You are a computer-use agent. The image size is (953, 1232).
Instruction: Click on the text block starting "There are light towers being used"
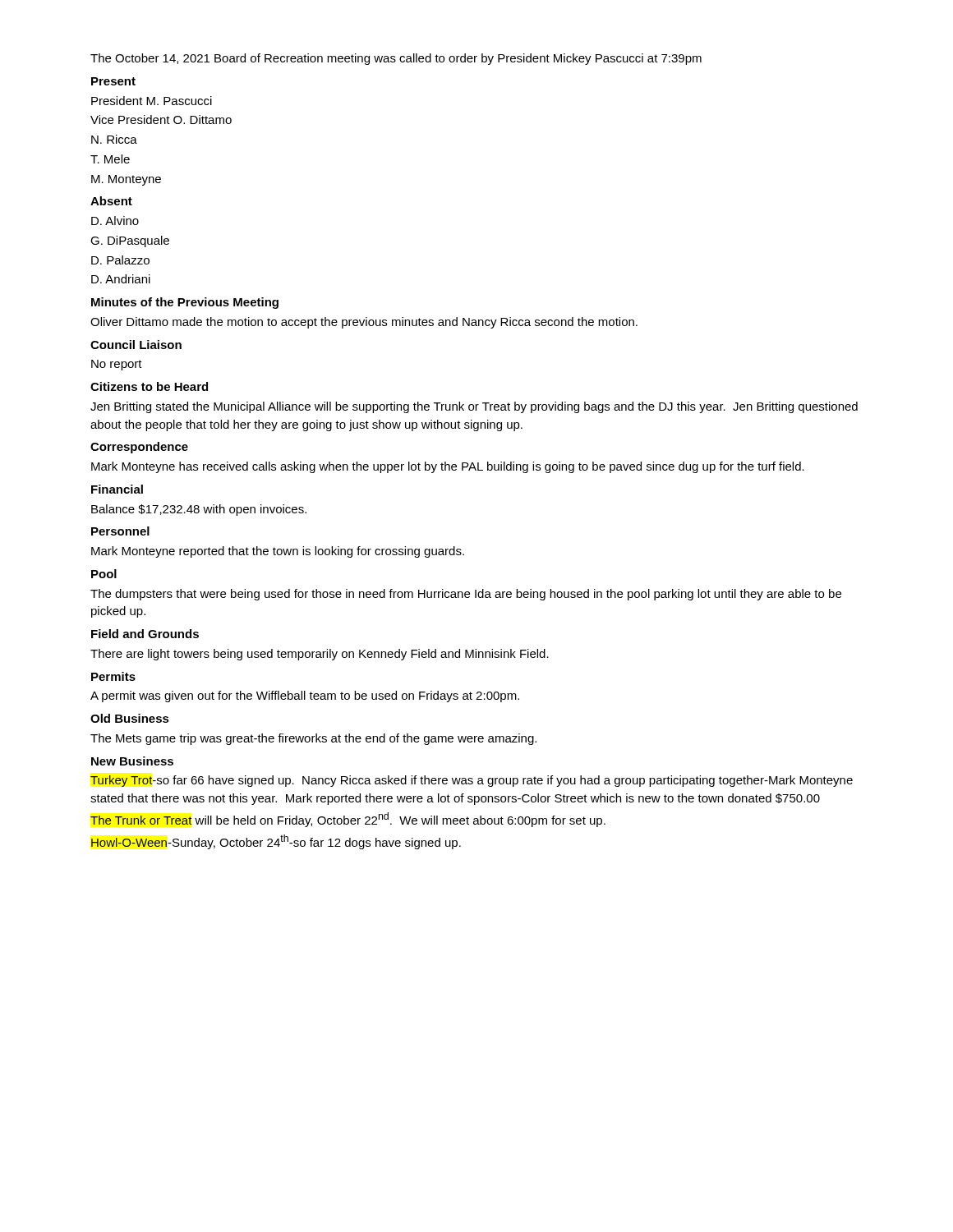[x=320, y=653]
